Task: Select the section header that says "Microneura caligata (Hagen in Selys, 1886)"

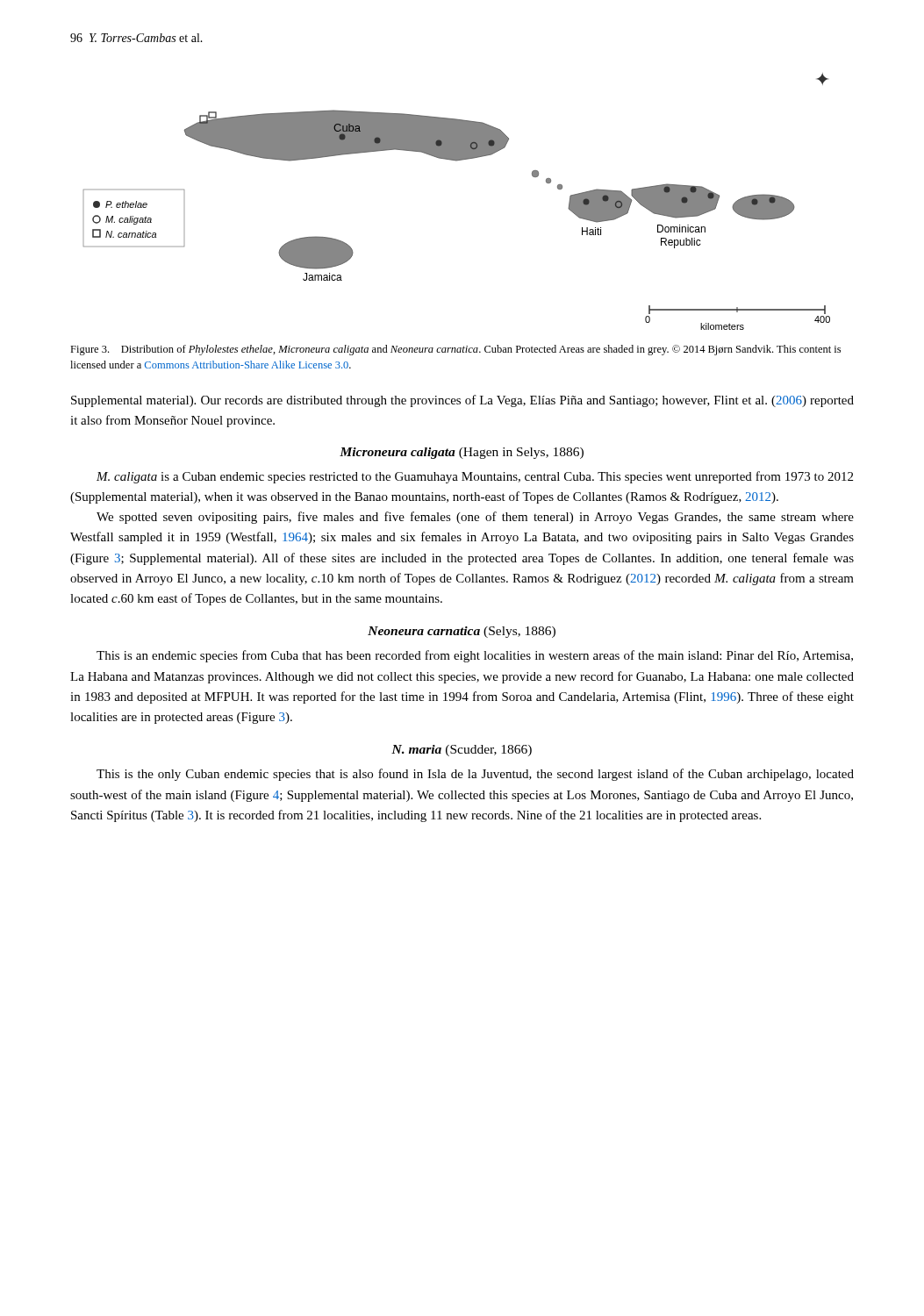Action: pos(462,451)
